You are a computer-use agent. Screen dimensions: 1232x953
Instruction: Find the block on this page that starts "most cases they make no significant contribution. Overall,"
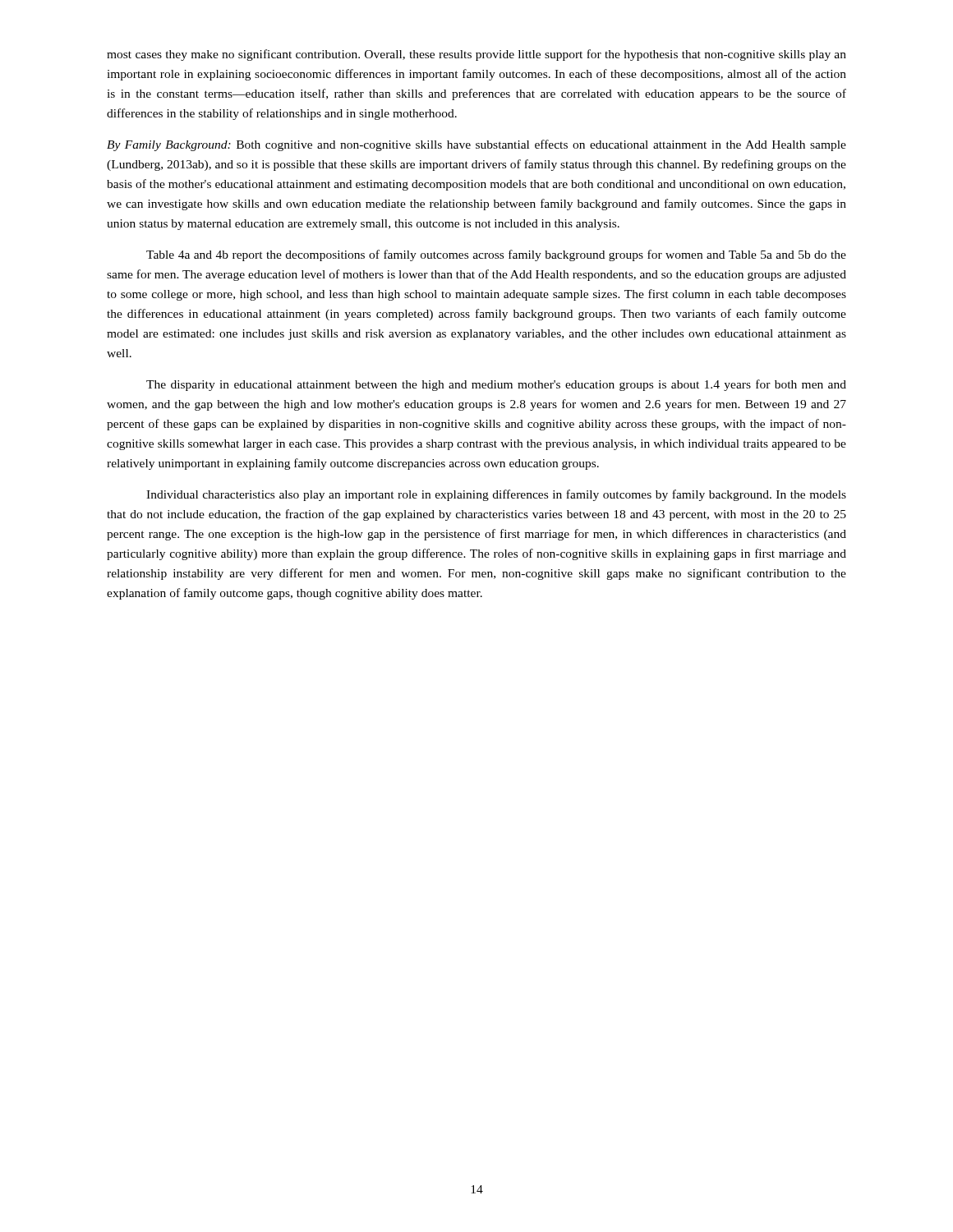(476, 84)
